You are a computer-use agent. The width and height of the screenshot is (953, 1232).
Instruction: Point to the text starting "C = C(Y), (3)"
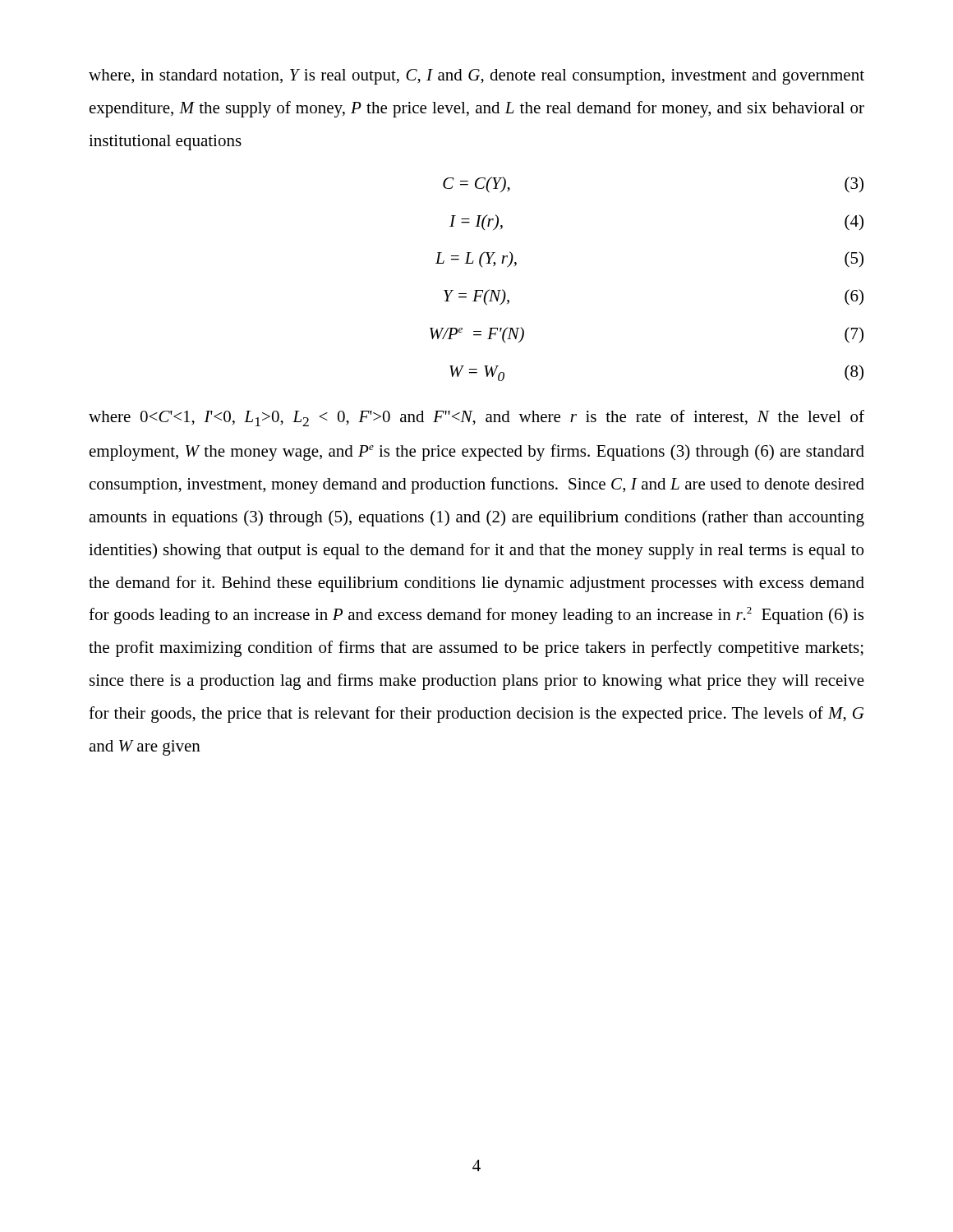488,184
